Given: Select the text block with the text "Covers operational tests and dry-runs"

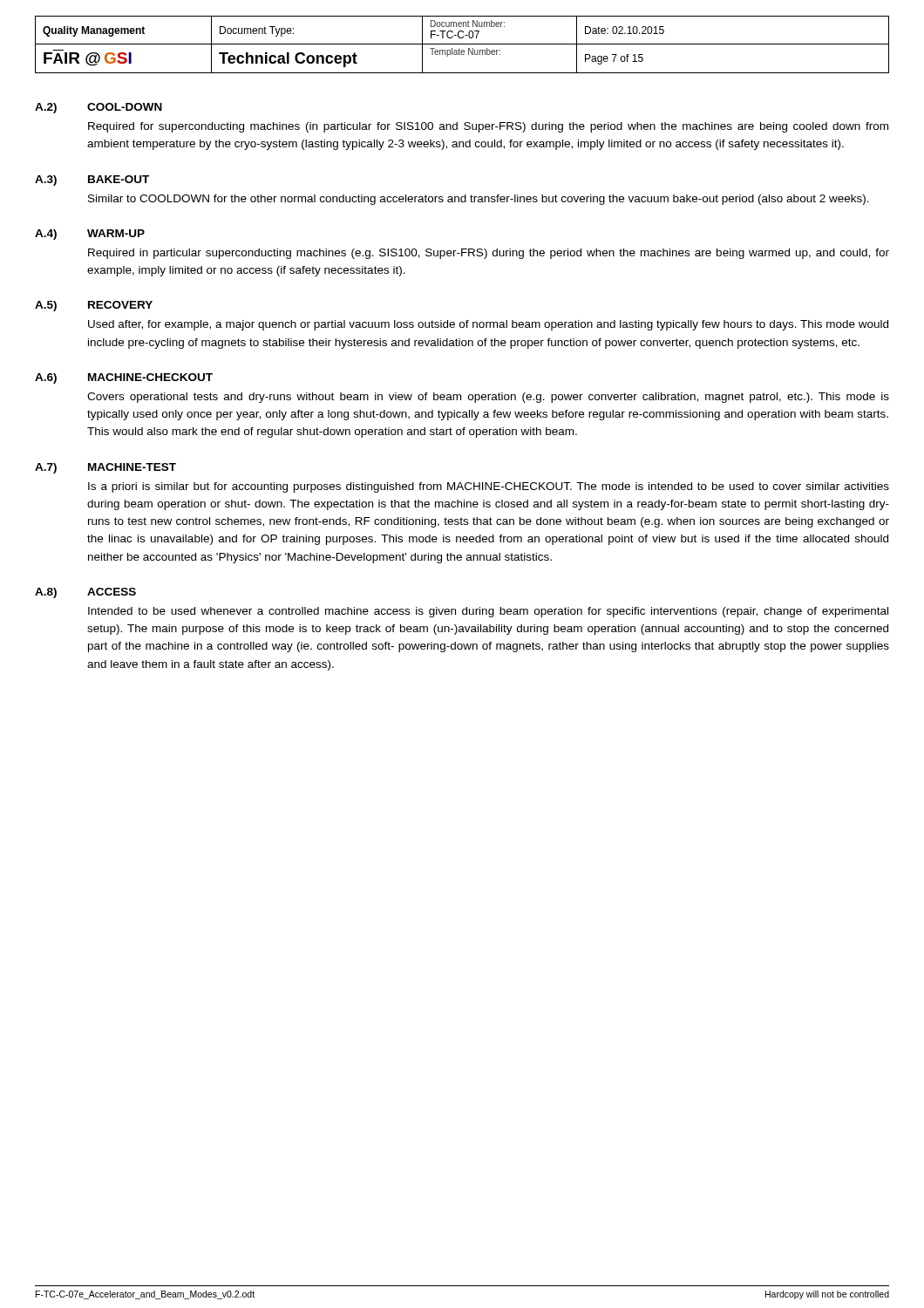Looking at the screenshot, I should [x=488, y=414].
